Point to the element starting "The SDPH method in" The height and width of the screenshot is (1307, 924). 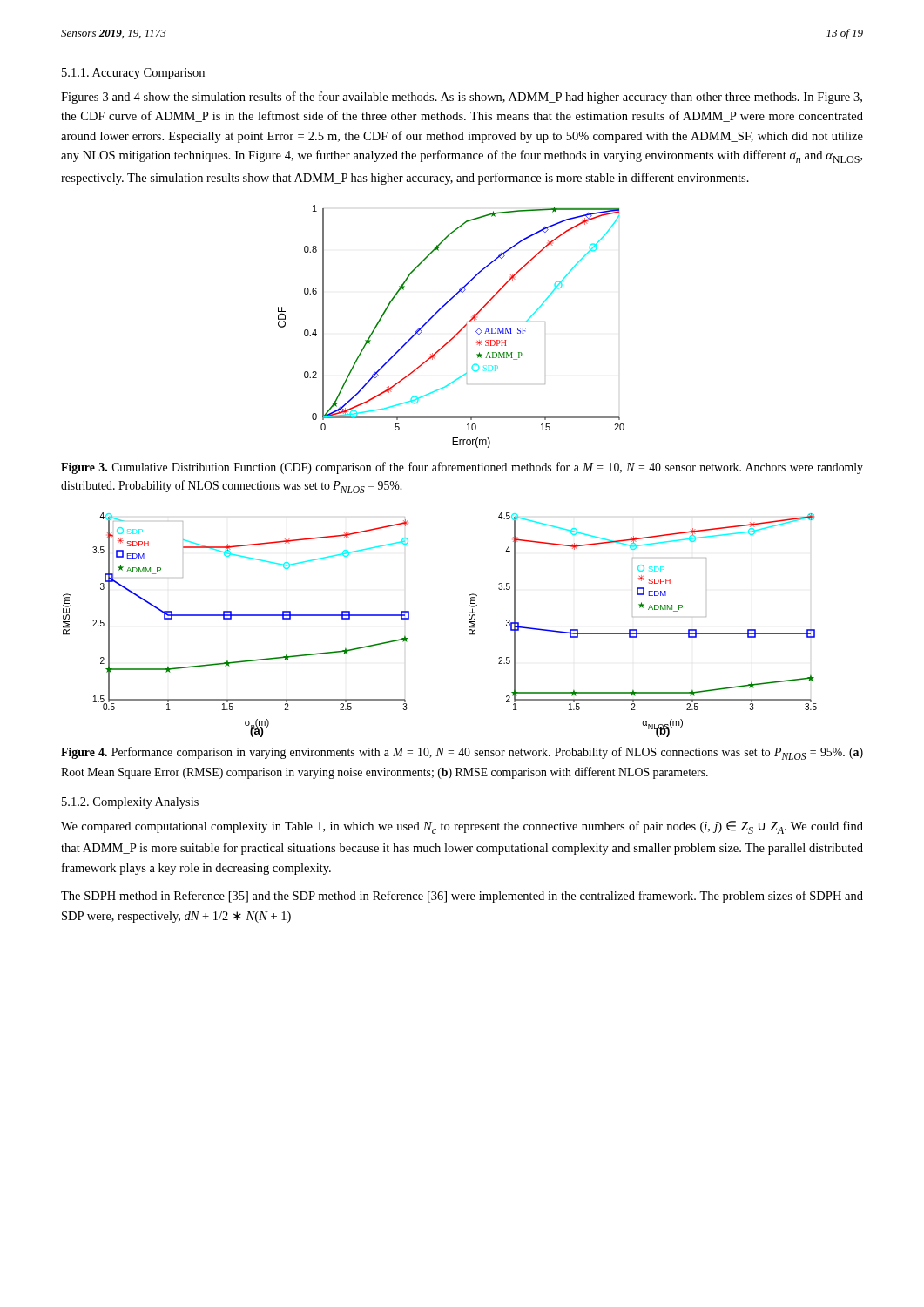click(x=462, y=906)
